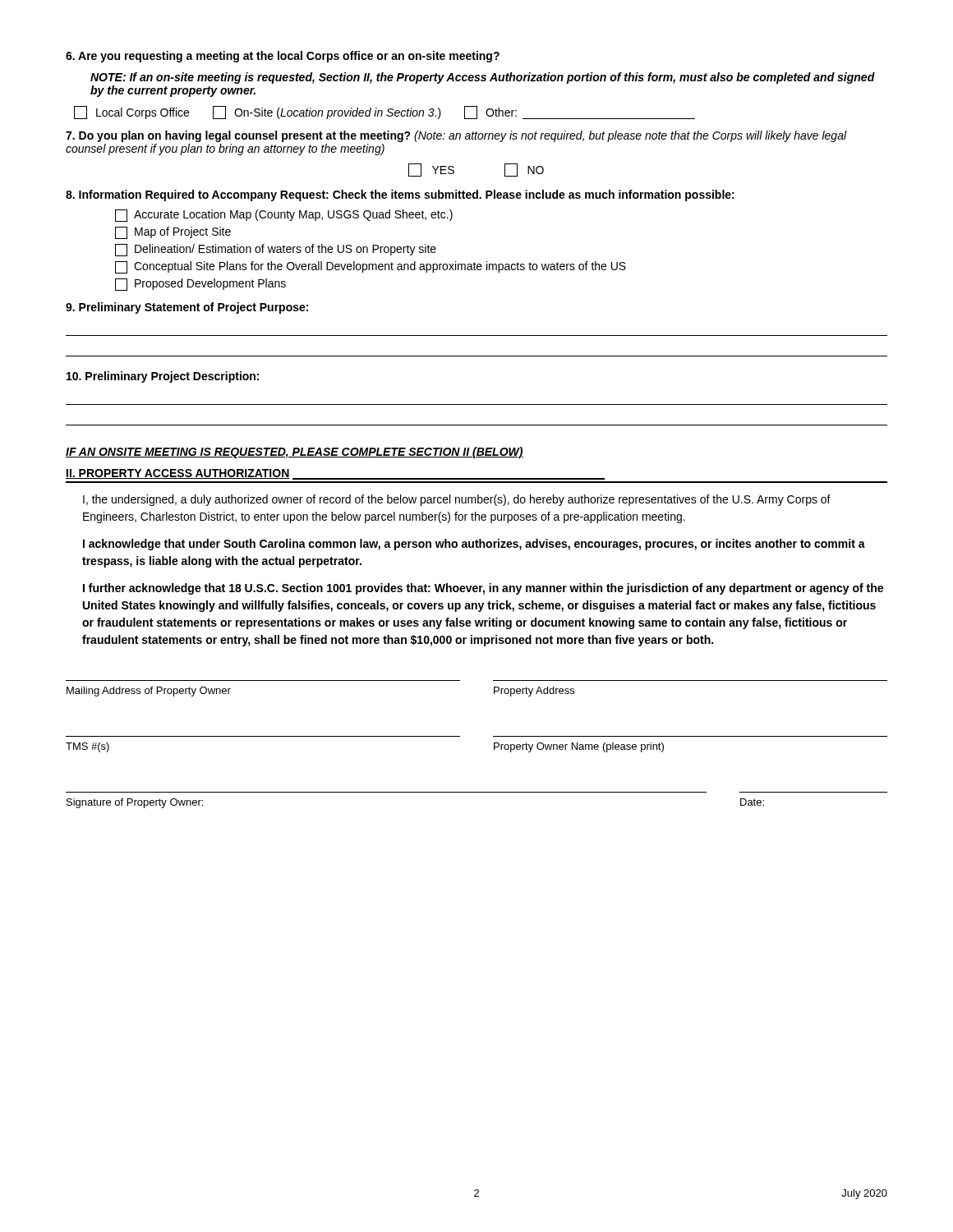Select the text block starting "Conceptual Site Plans for"

coord(371,267)
